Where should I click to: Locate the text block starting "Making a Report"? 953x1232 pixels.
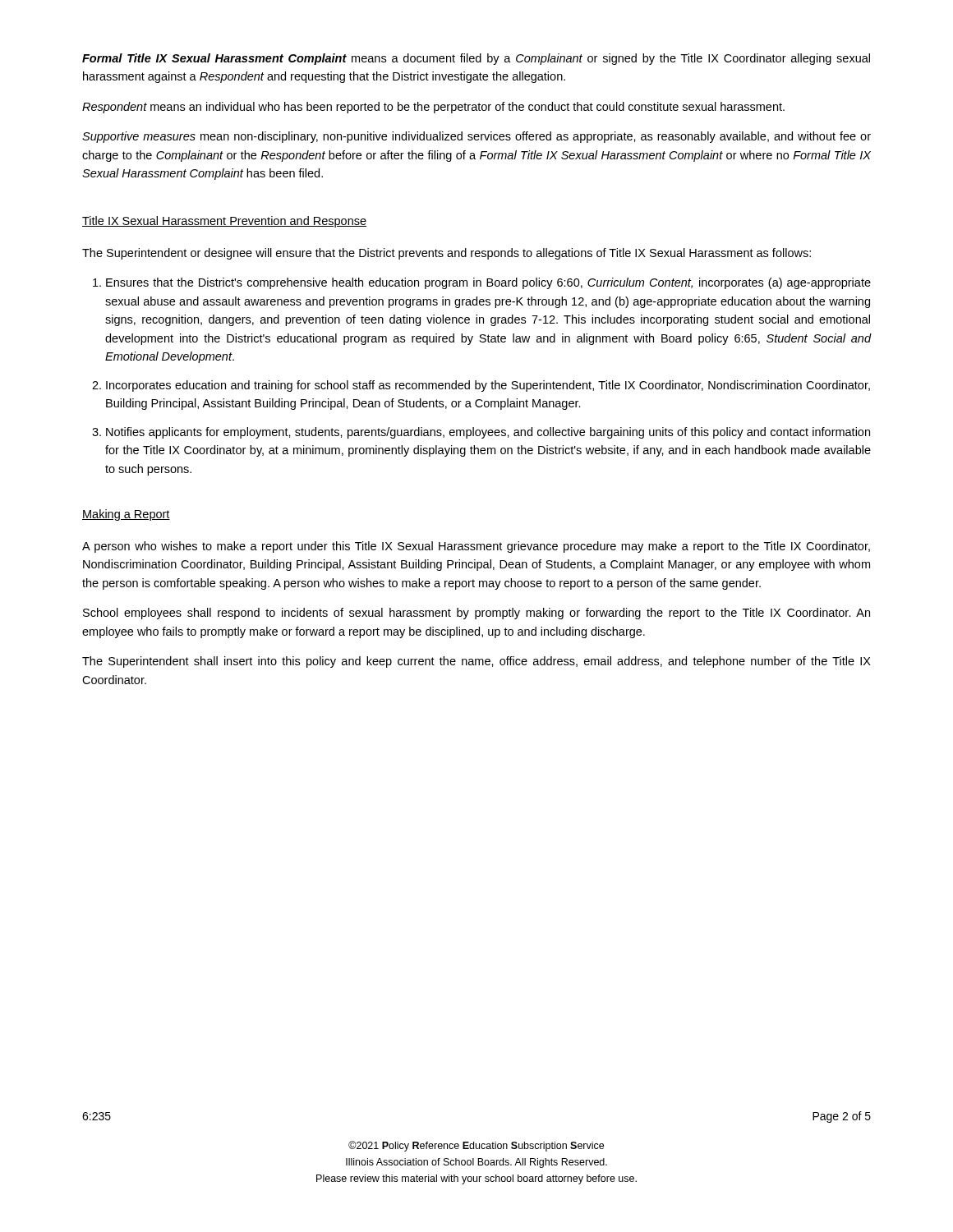[x=126, y=514]
